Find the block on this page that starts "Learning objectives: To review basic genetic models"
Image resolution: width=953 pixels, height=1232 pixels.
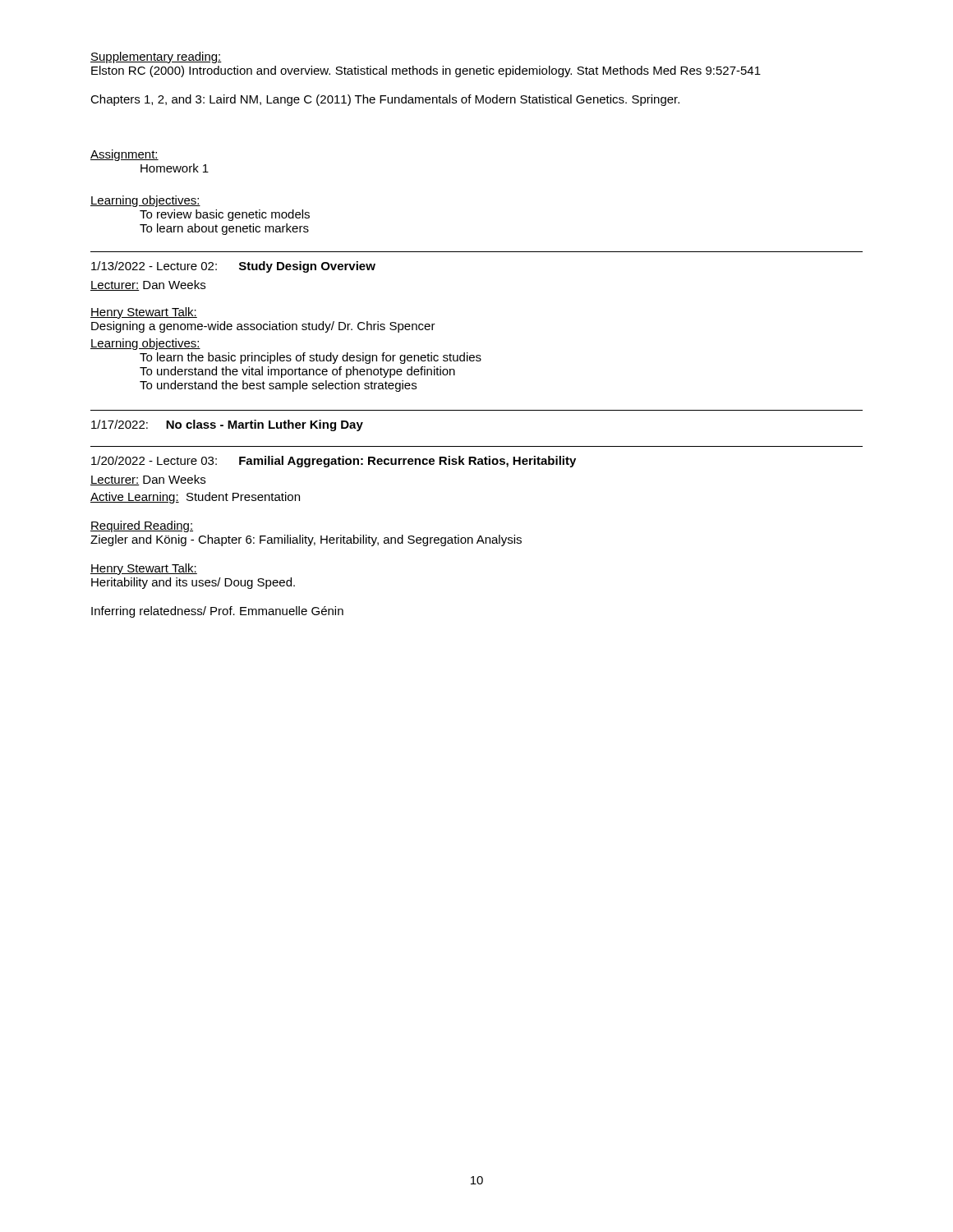point(145,201)
